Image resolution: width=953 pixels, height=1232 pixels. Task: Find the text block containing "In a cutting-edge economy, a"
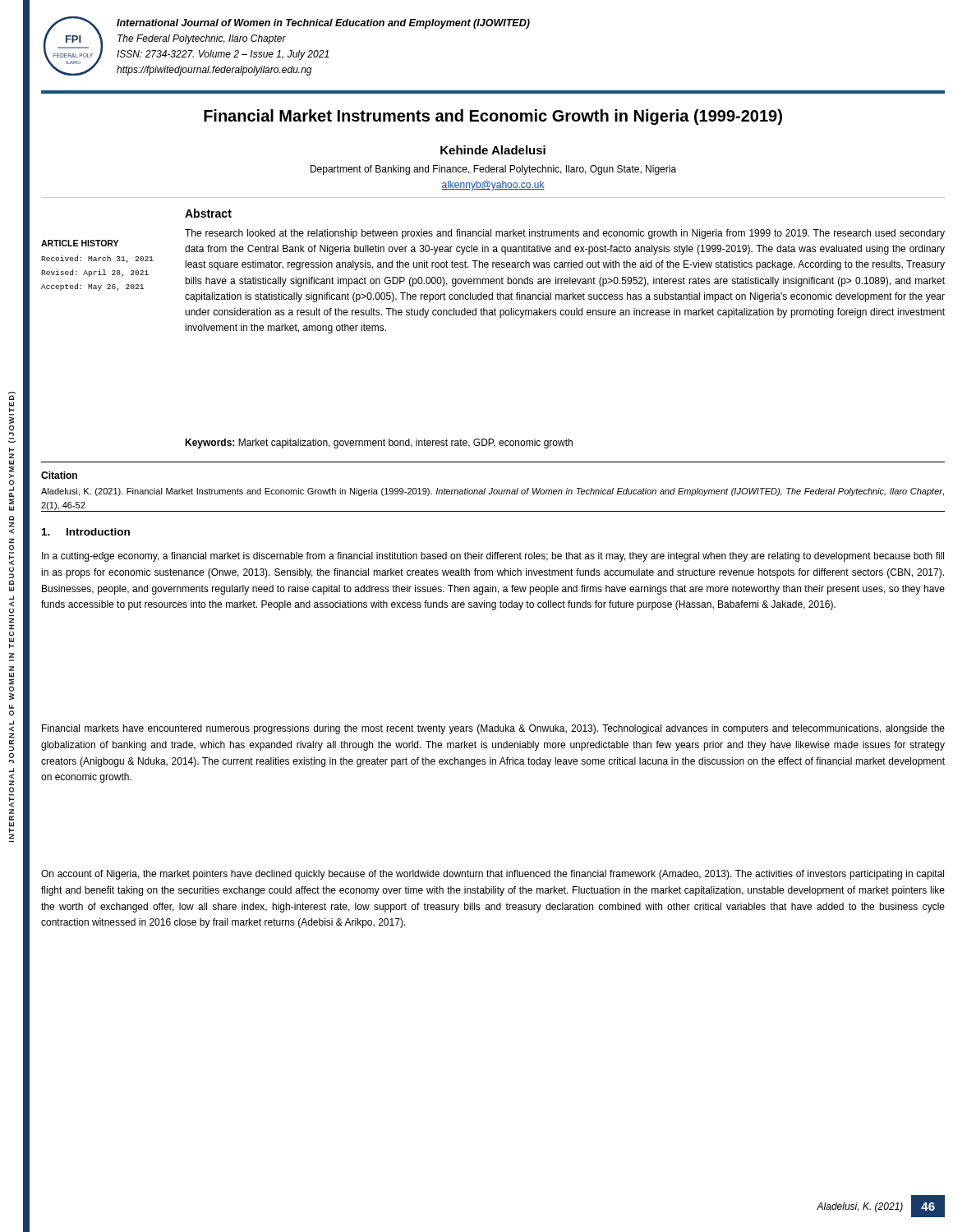(493, 580)
